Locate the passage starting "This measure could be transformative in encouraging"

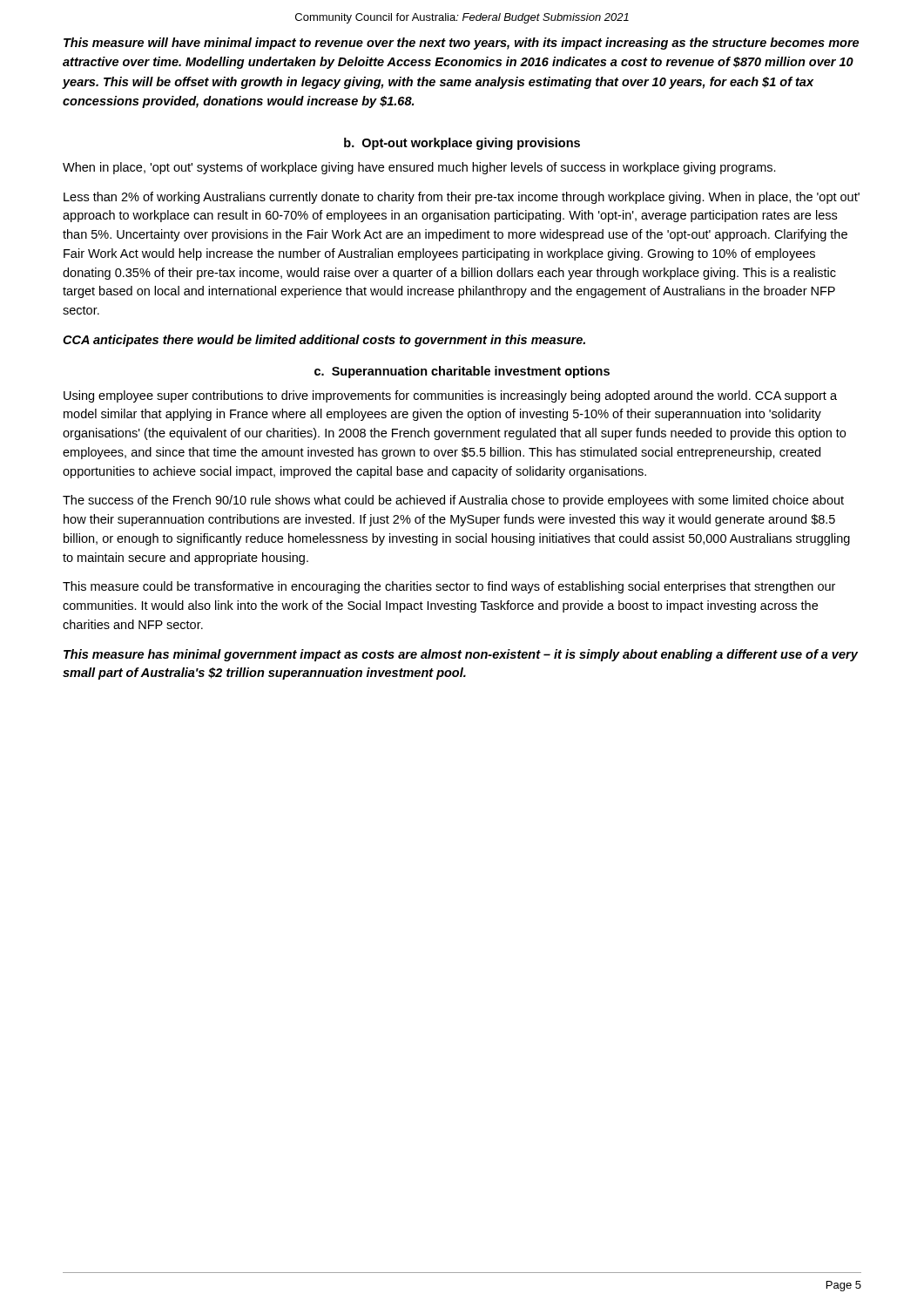(462, 606)
